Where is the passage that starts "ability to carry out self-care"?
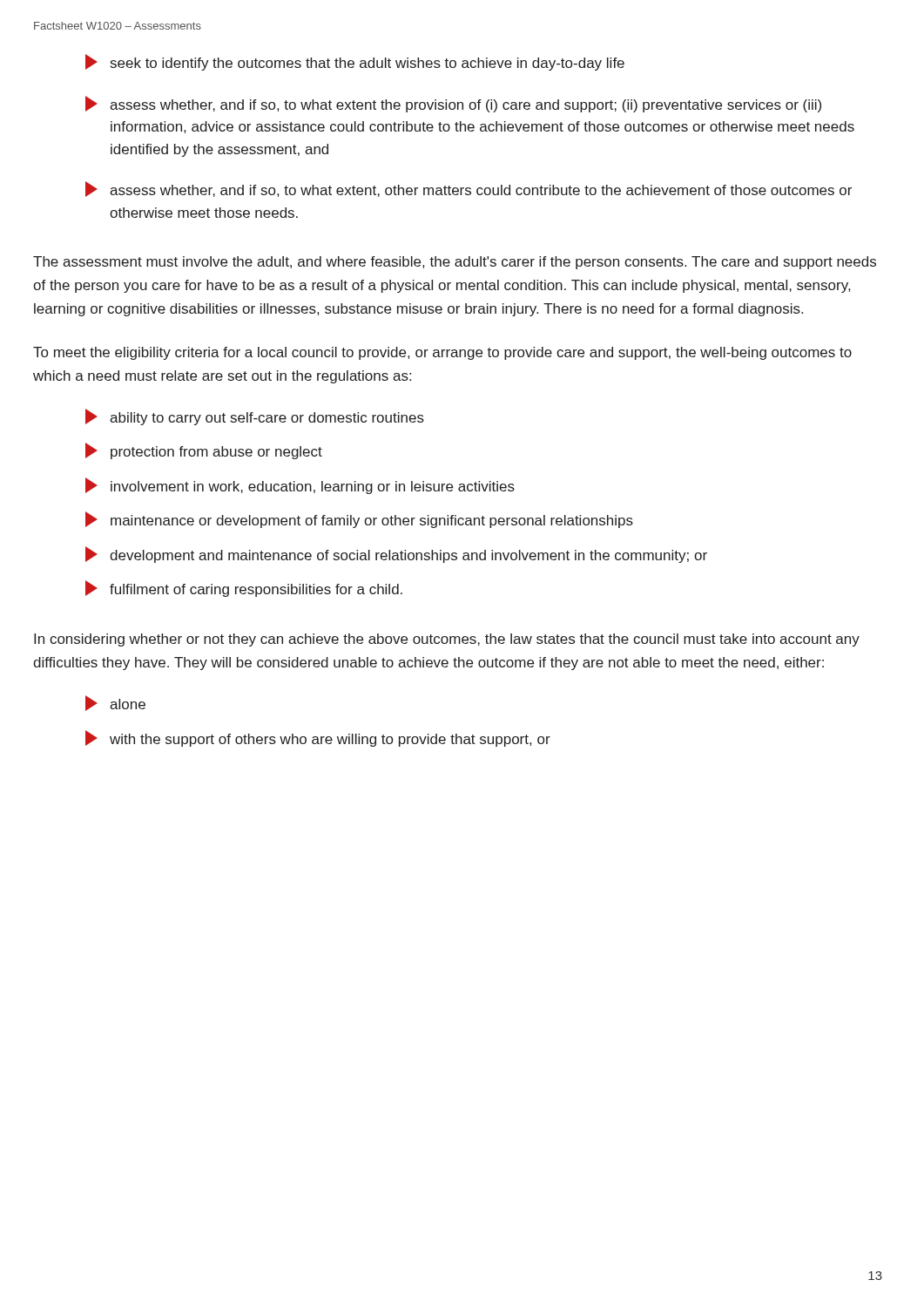 tap(255, 417)
